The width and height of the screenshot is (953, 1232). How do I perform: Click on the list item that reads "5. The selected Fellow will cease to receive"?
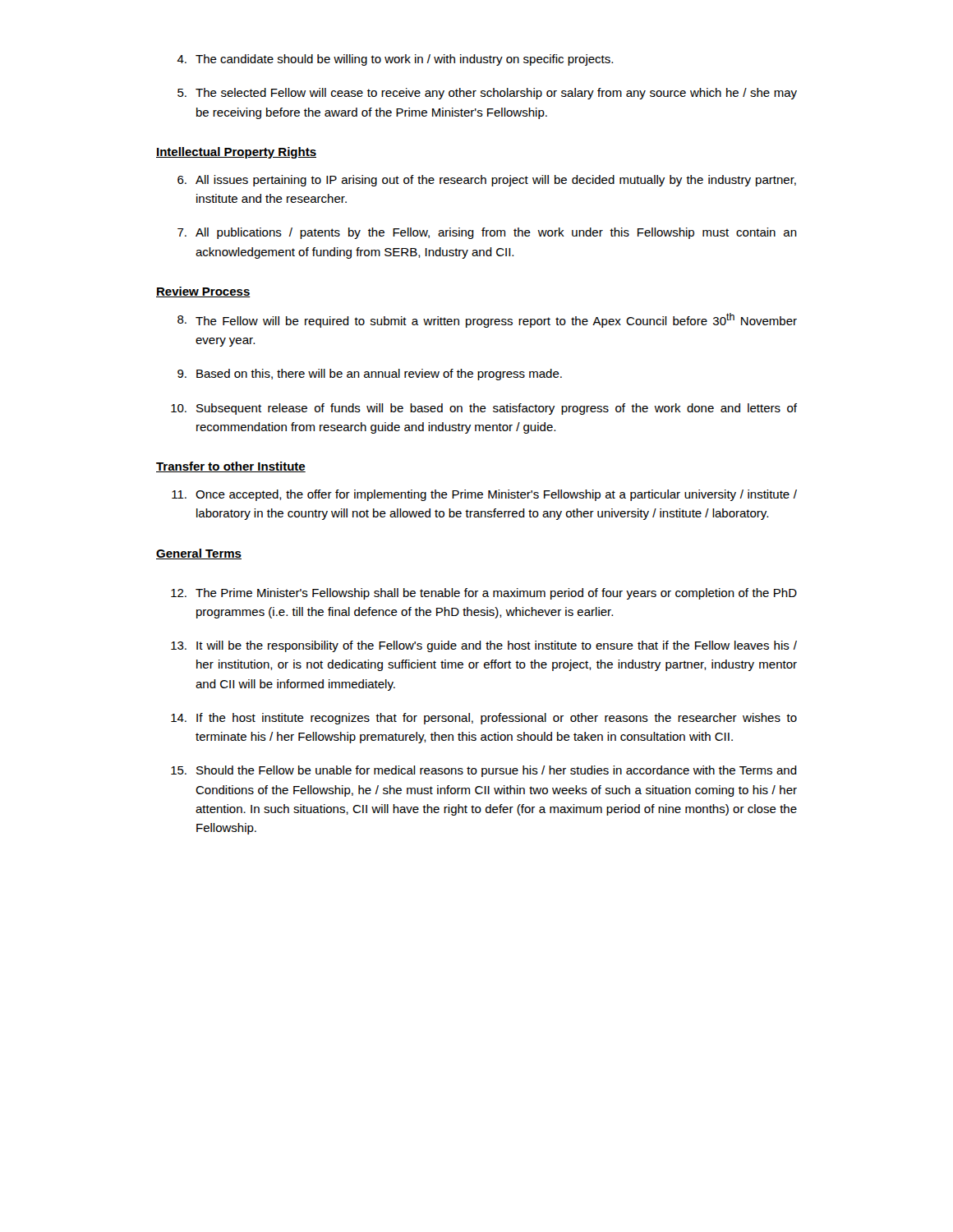[476, 102]
